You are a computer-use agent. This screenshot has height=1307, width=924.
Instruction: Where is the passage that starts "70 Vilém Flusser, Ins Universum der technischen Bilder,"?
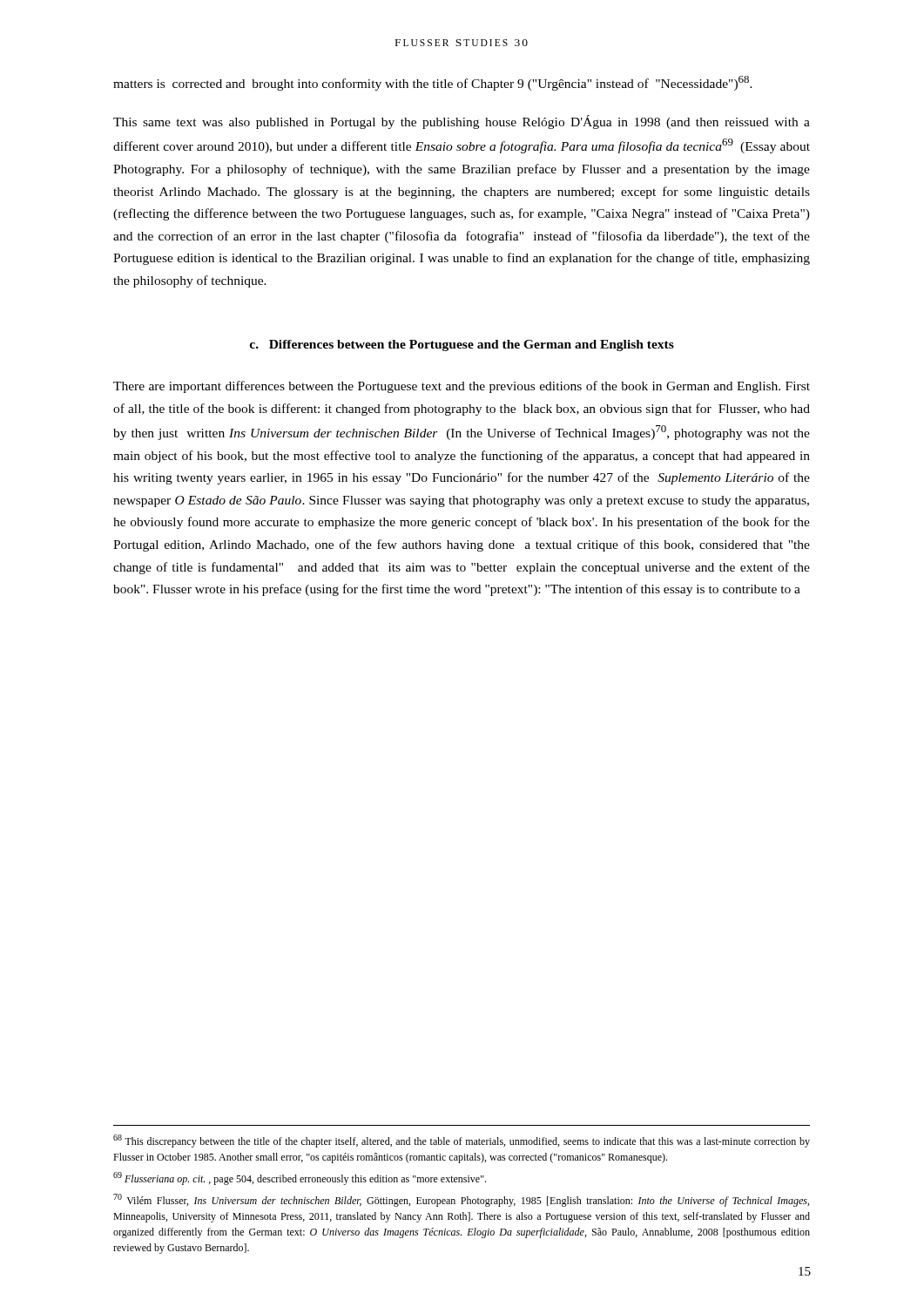pyautogui.click(x=462, y=1223)
